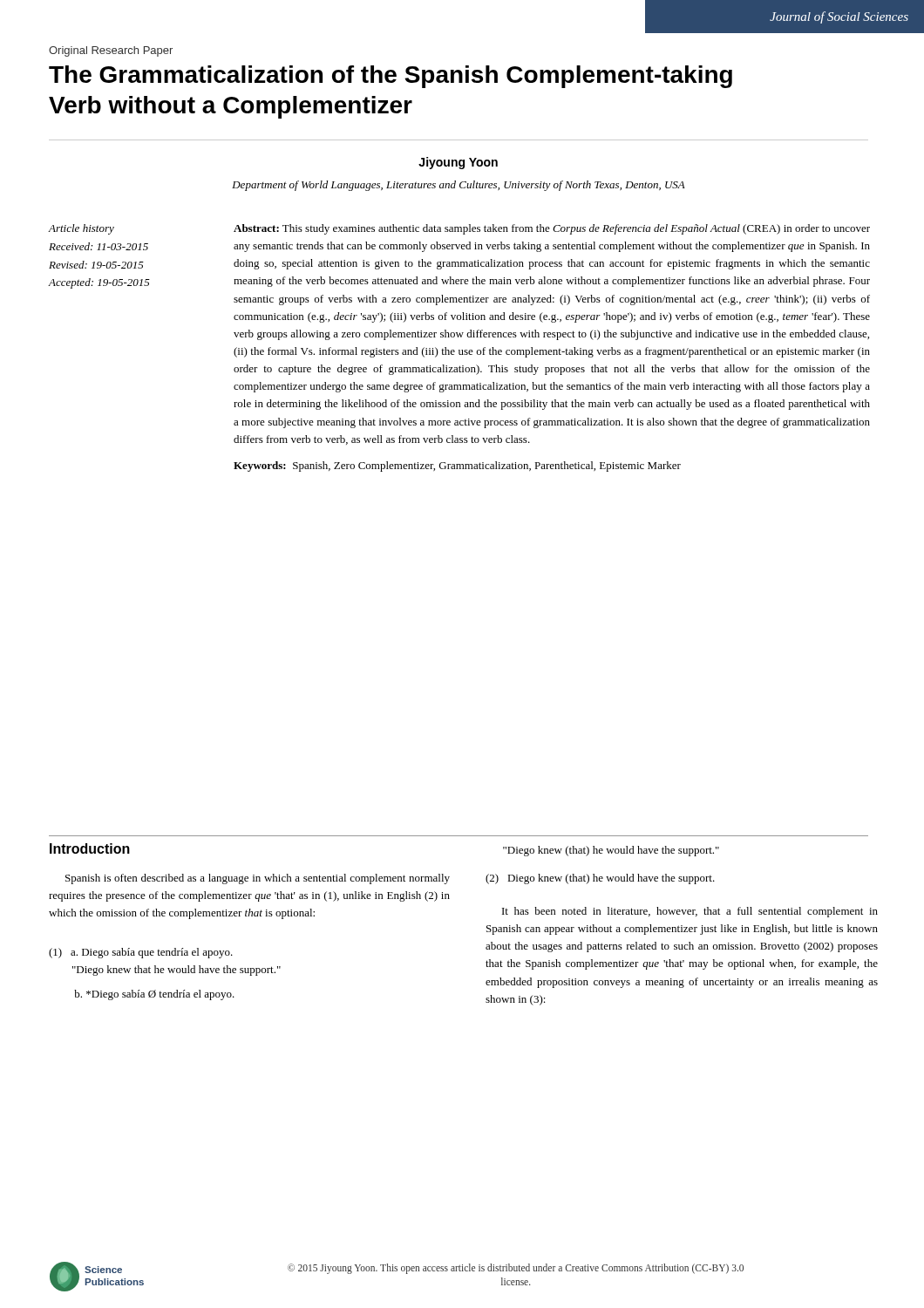The height and width of the screenshot is (1308, 924).
Task: Click a section header
Action: point(89,849)
